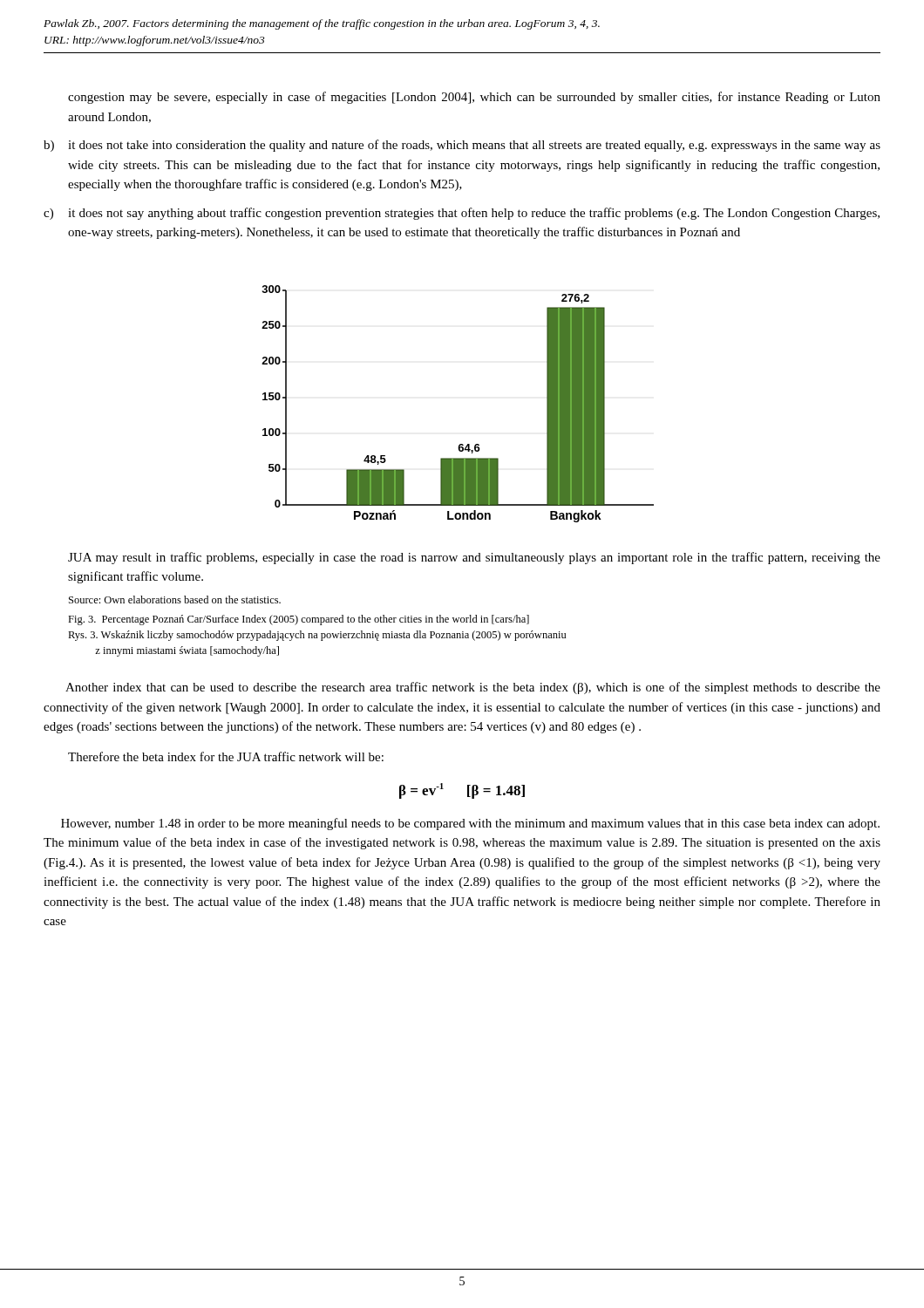Find the text block with the text "Therefore the beta index for the JUA"
The width and height of the screenshot is (924, 1308).
226,756
